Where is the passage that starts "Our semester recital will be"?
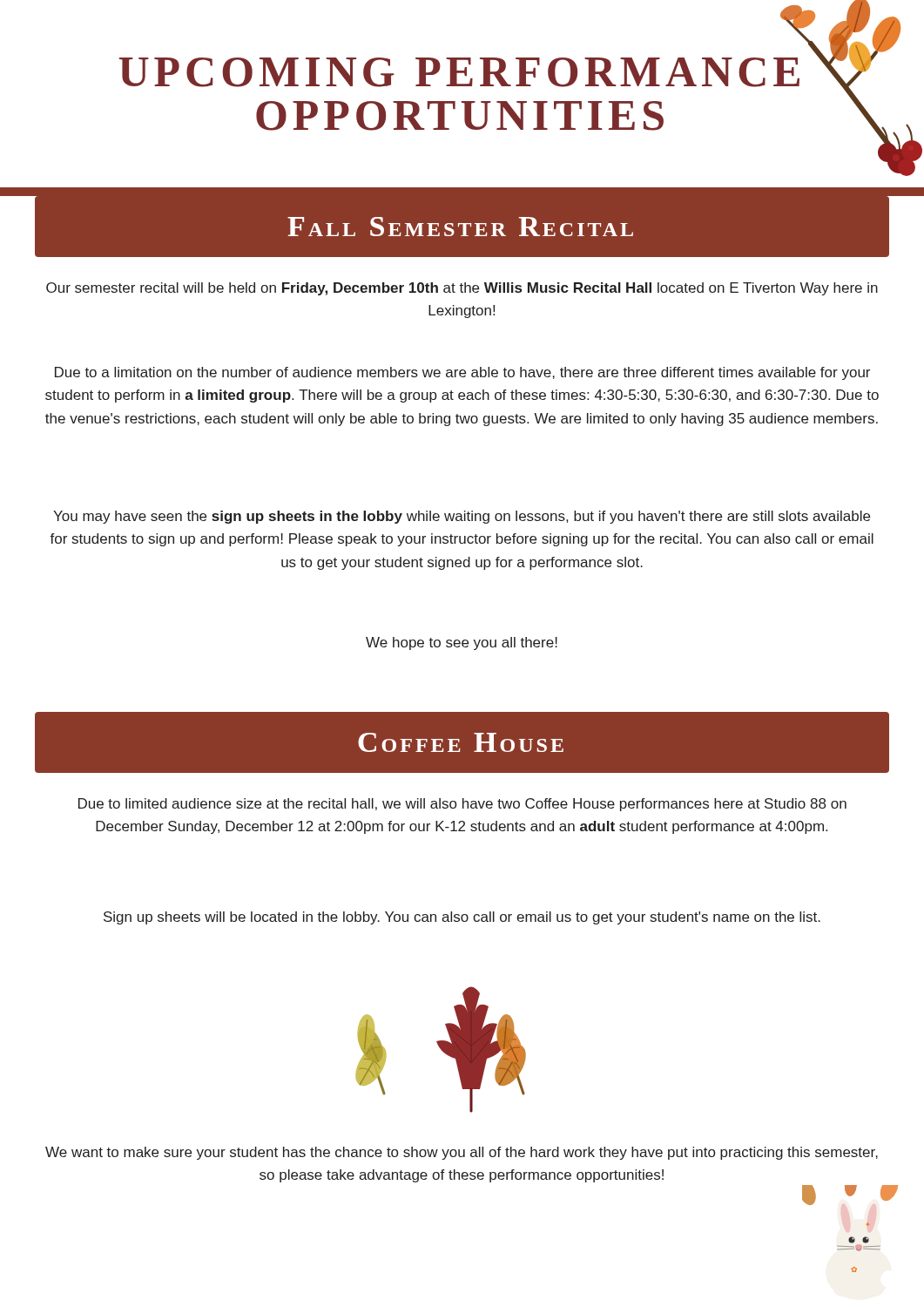The width and height of the screenshot is (924, 1307). point(462,299)
